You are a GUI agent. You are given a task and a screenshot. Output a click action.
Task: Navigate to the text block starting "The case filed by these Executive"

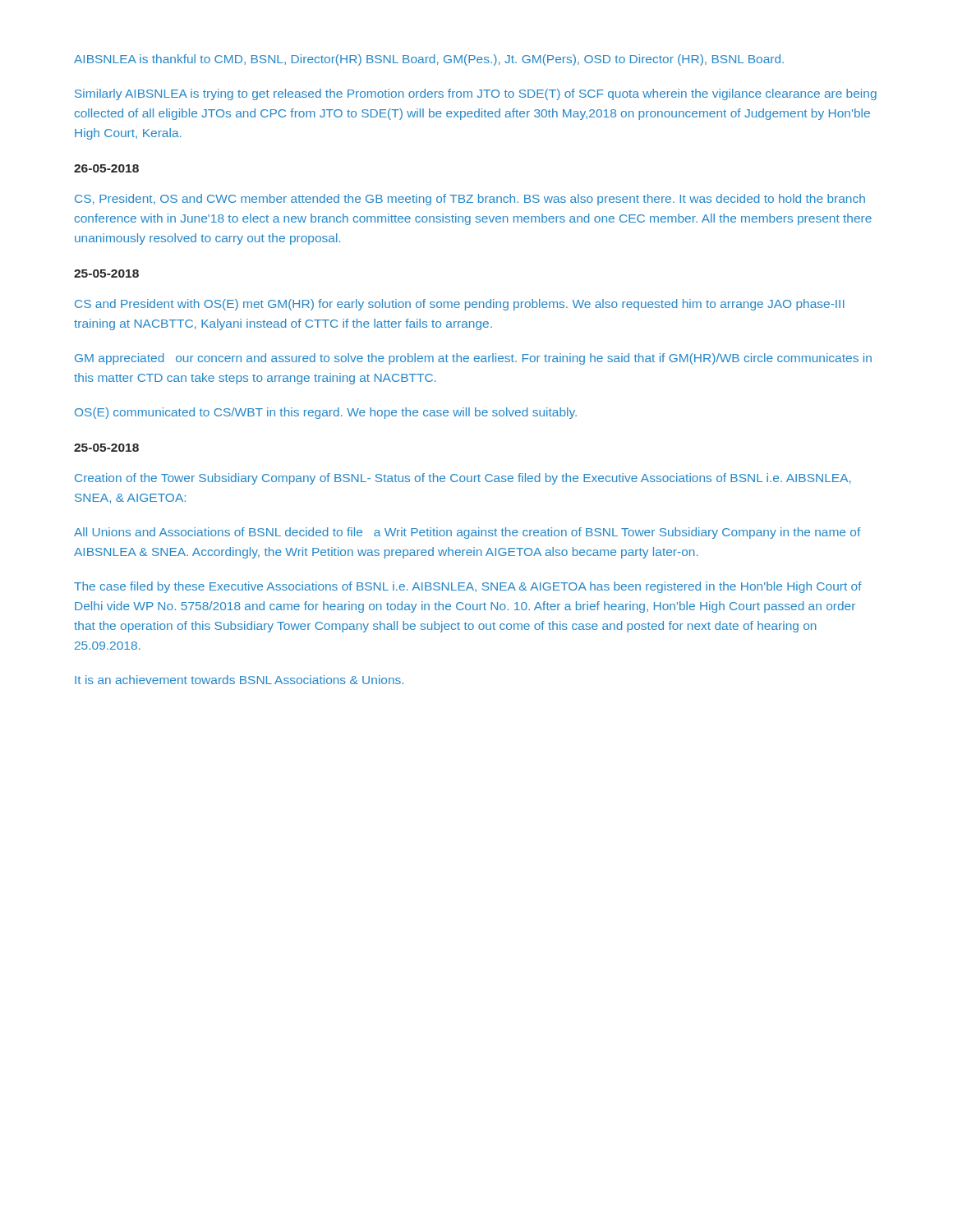468,616
